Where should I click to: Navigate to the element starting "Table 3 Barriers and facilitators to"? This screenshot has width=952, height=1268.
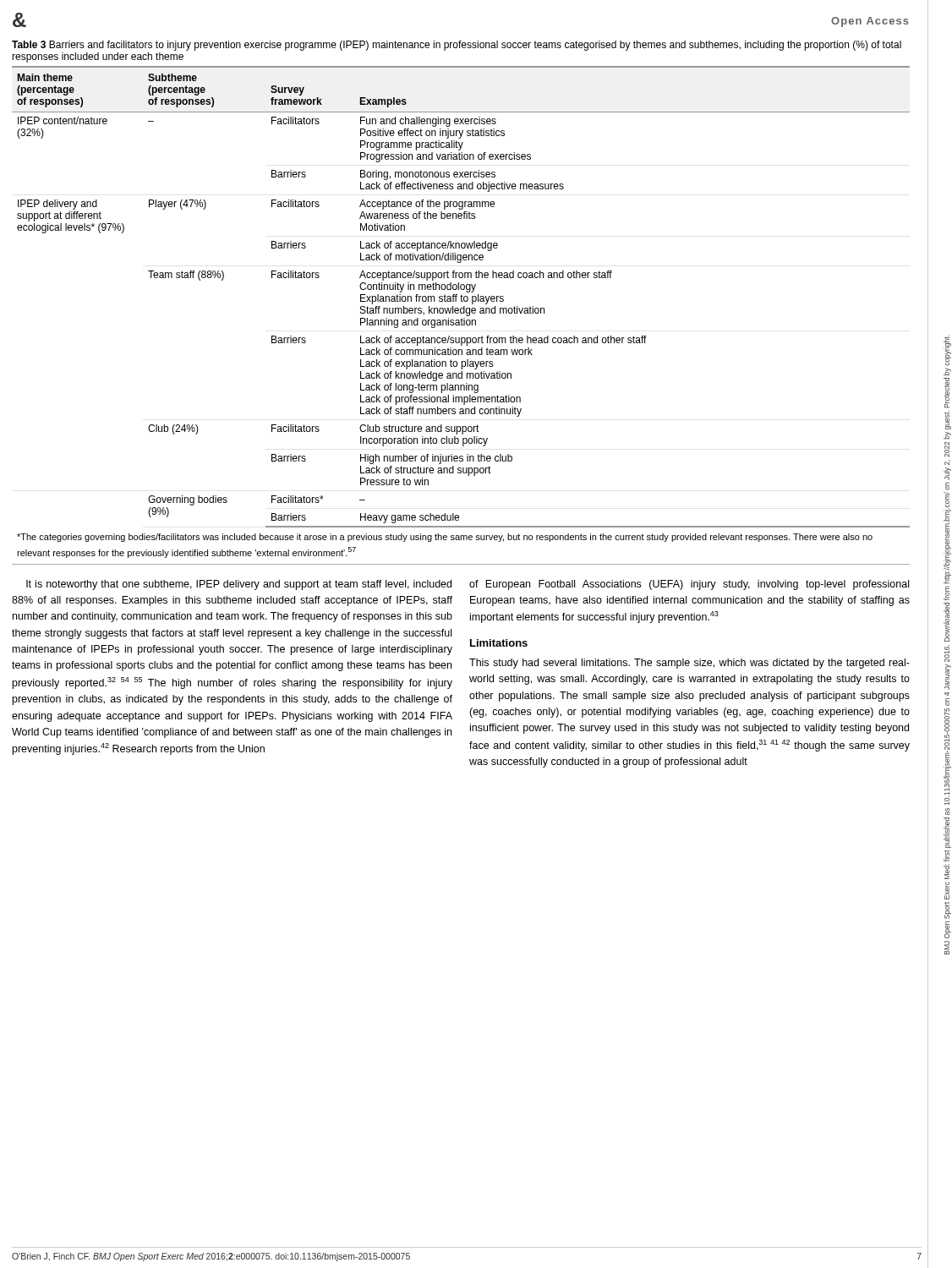457,51
